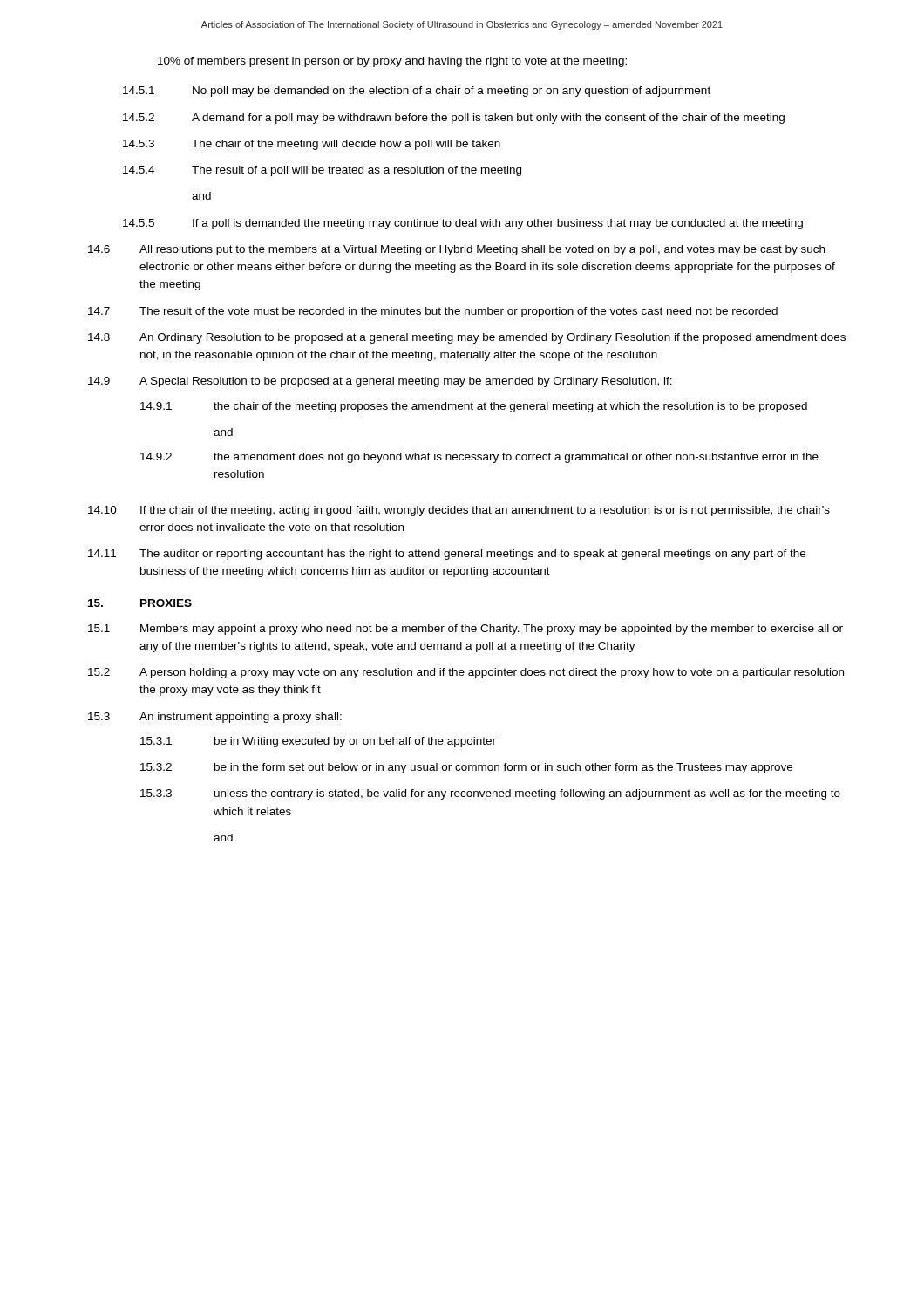
Task: Where does it say "15. PROXIES"?
Action: coord(139,603)
